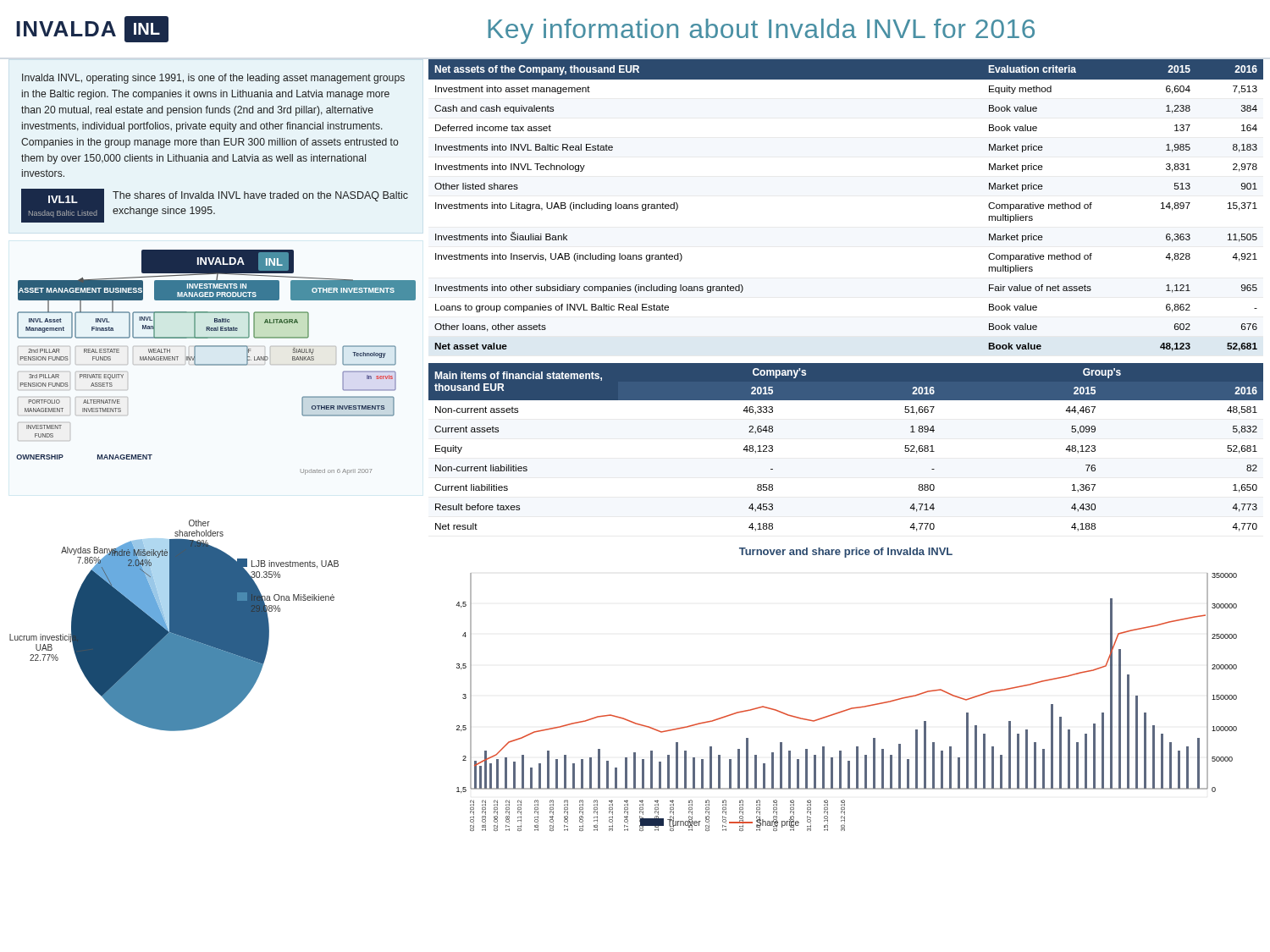Click the passage that begins "Invalda INVL, operating since 1991, is one of"
Viewport: 1270px width, 952px height.
coord(216,147)
